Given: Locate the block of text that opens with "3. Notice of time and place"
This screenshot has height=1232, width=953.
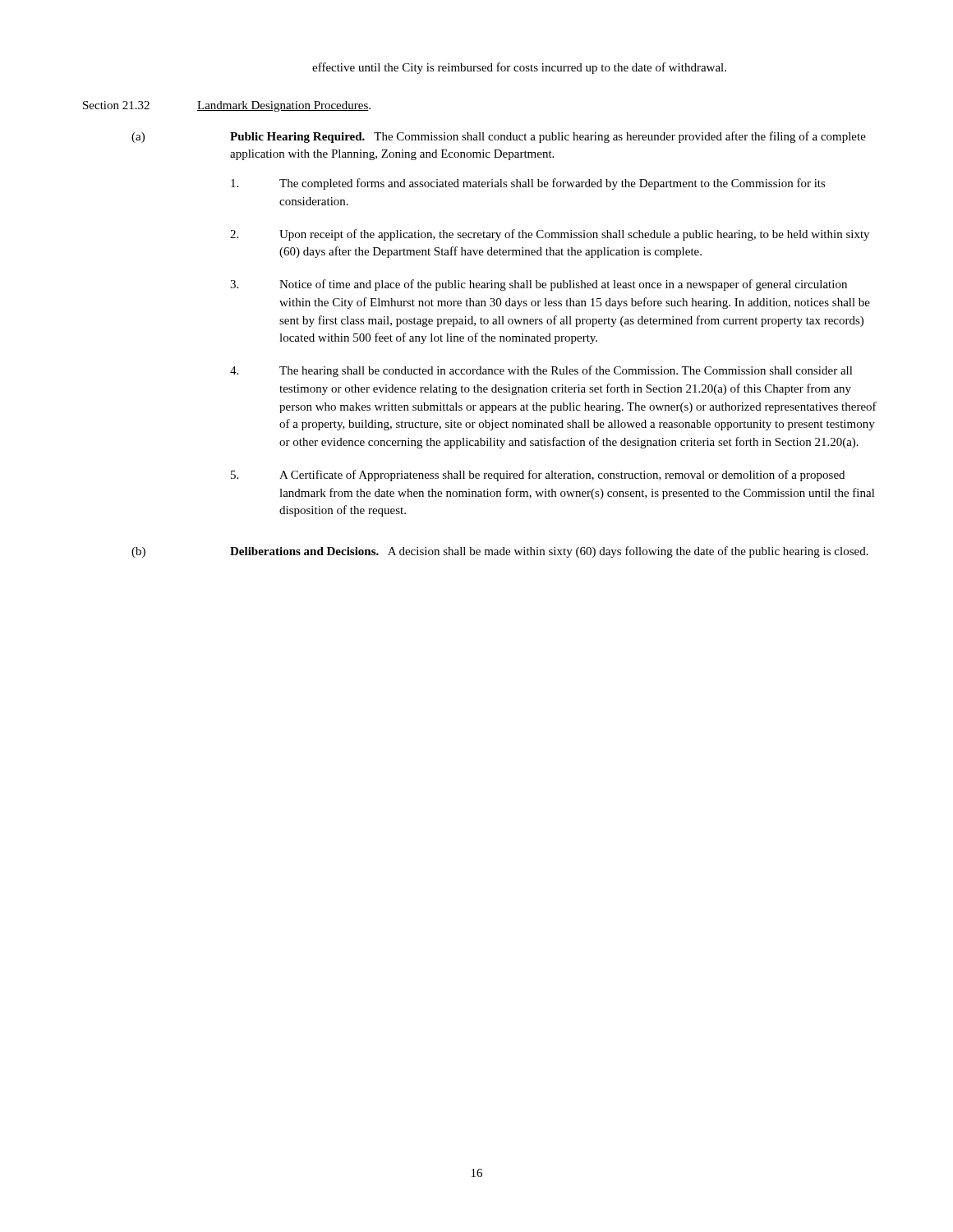Looking at the screenshot, I should [555, 312].
